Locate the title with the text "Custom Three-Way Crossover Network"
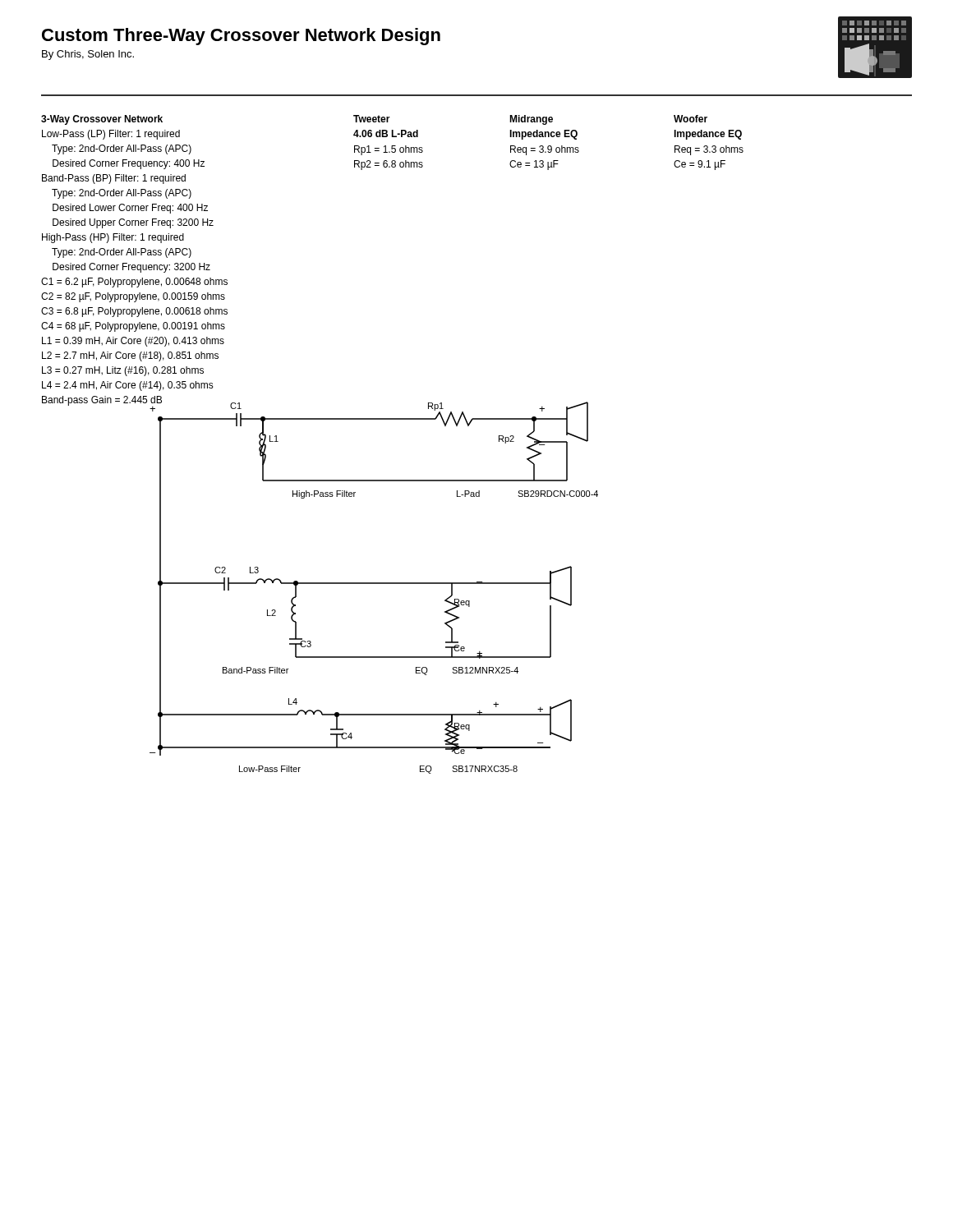953x1232 pixels. click(241, 35)
